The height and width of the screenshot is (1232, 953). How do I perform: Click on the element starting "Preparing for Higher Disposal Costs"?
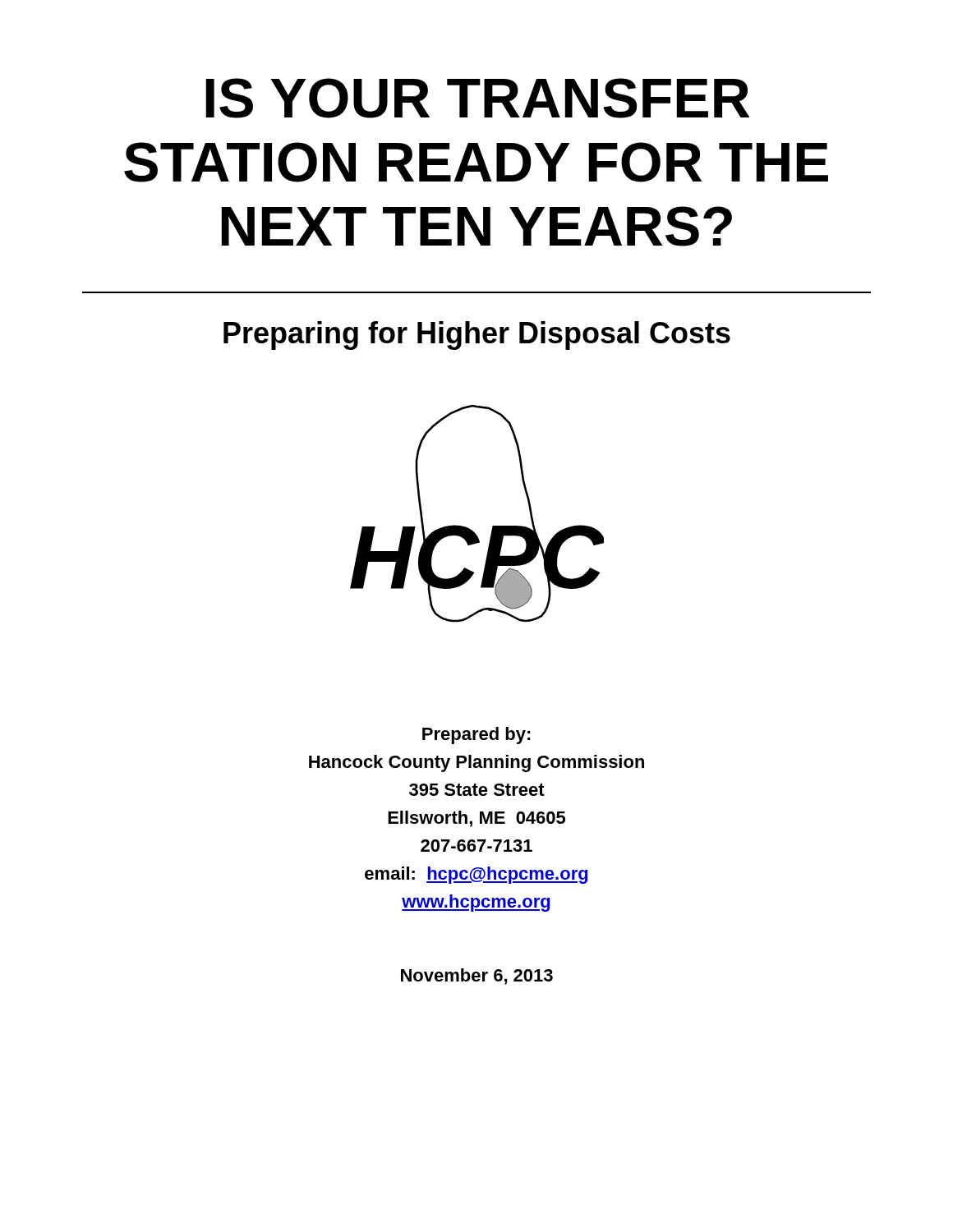[476, 333]
